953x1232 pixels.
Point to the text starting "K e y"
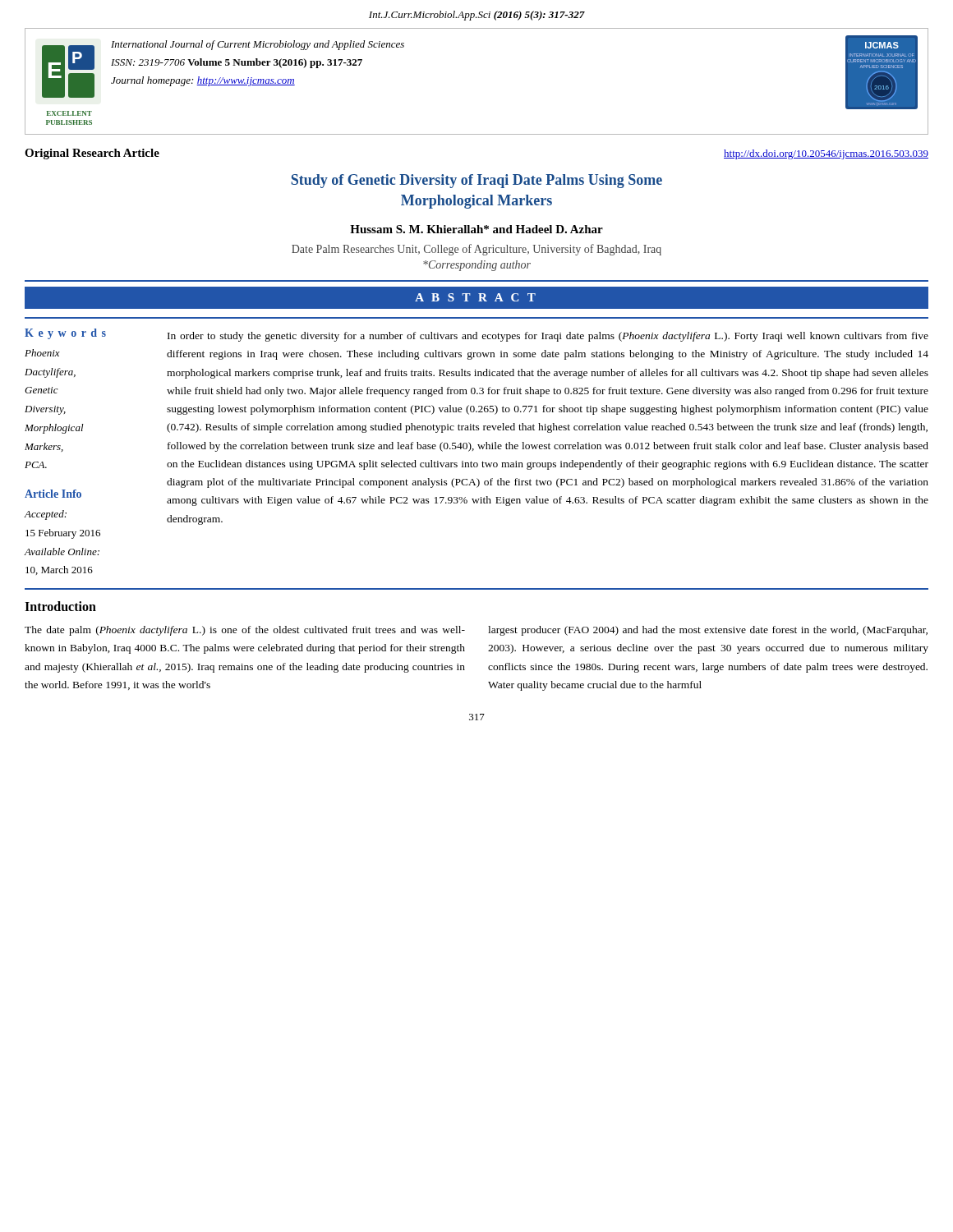point(66,333)
